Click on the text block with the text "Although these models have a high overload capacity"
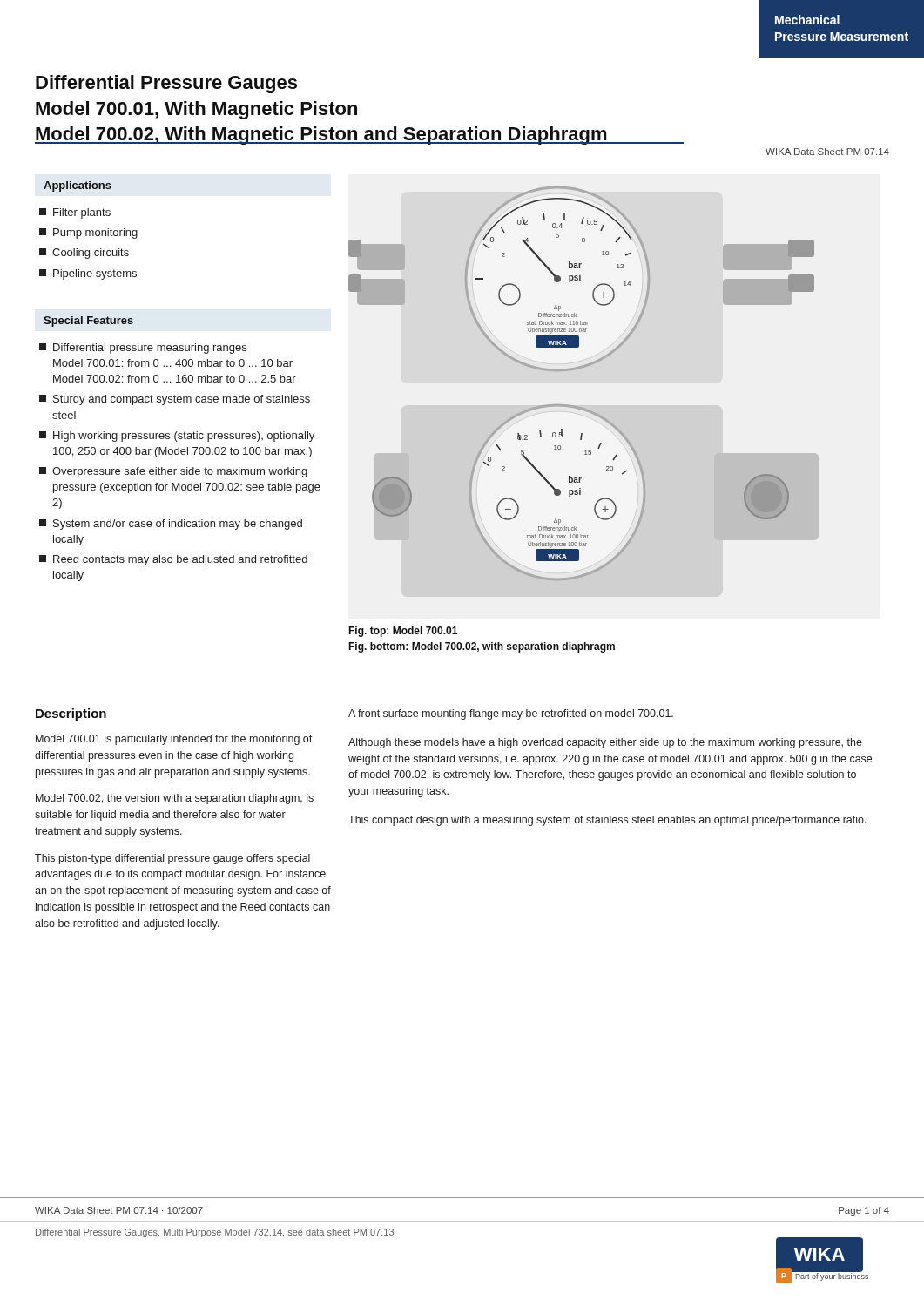Viewport: 924px width, 1307px height. click(x=610, y=767)
